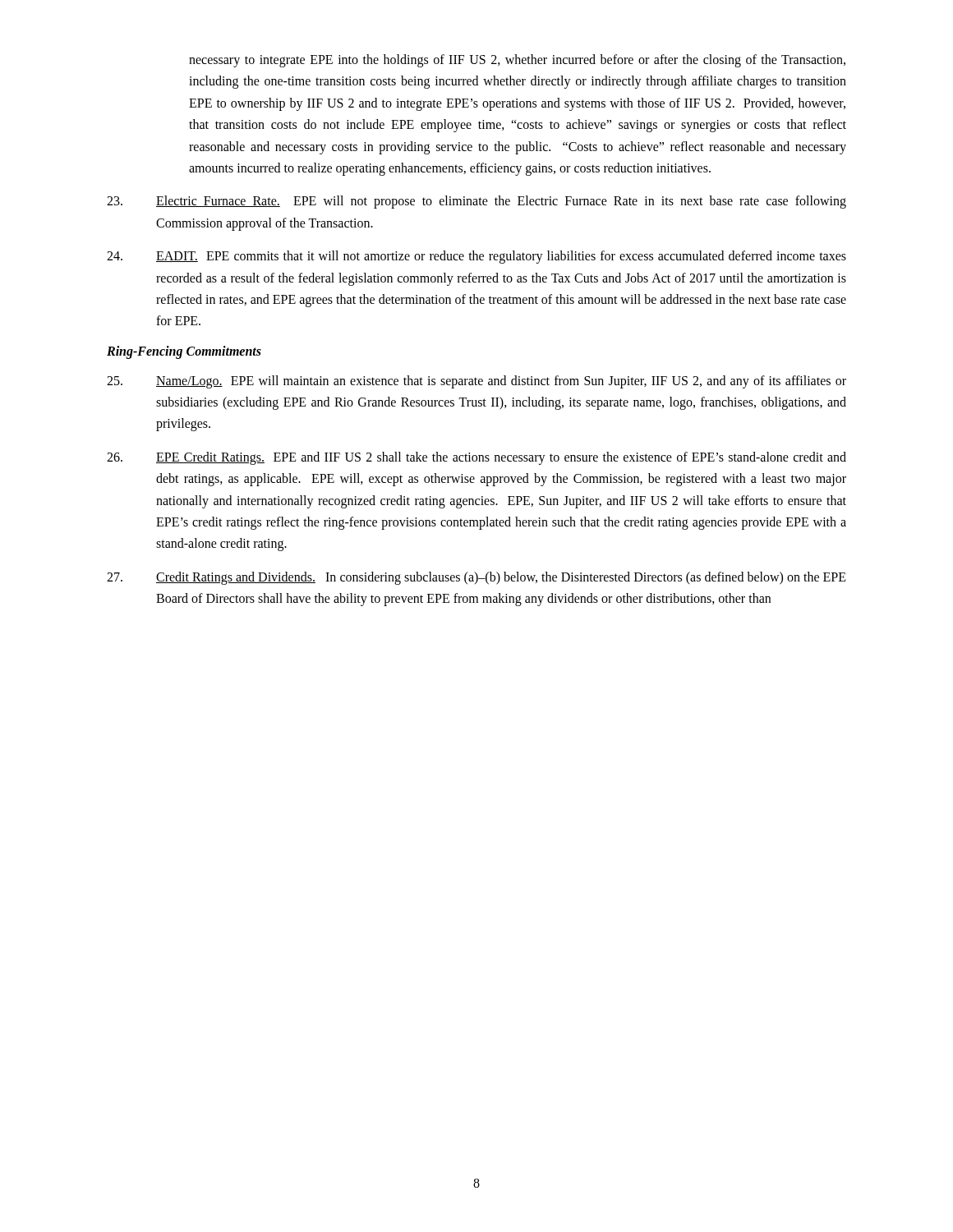953x1232 pixels.
Task: Point to the block beginning "25. Name/Logo. EPE will maintain an existence that"
Action: (476, 403)
